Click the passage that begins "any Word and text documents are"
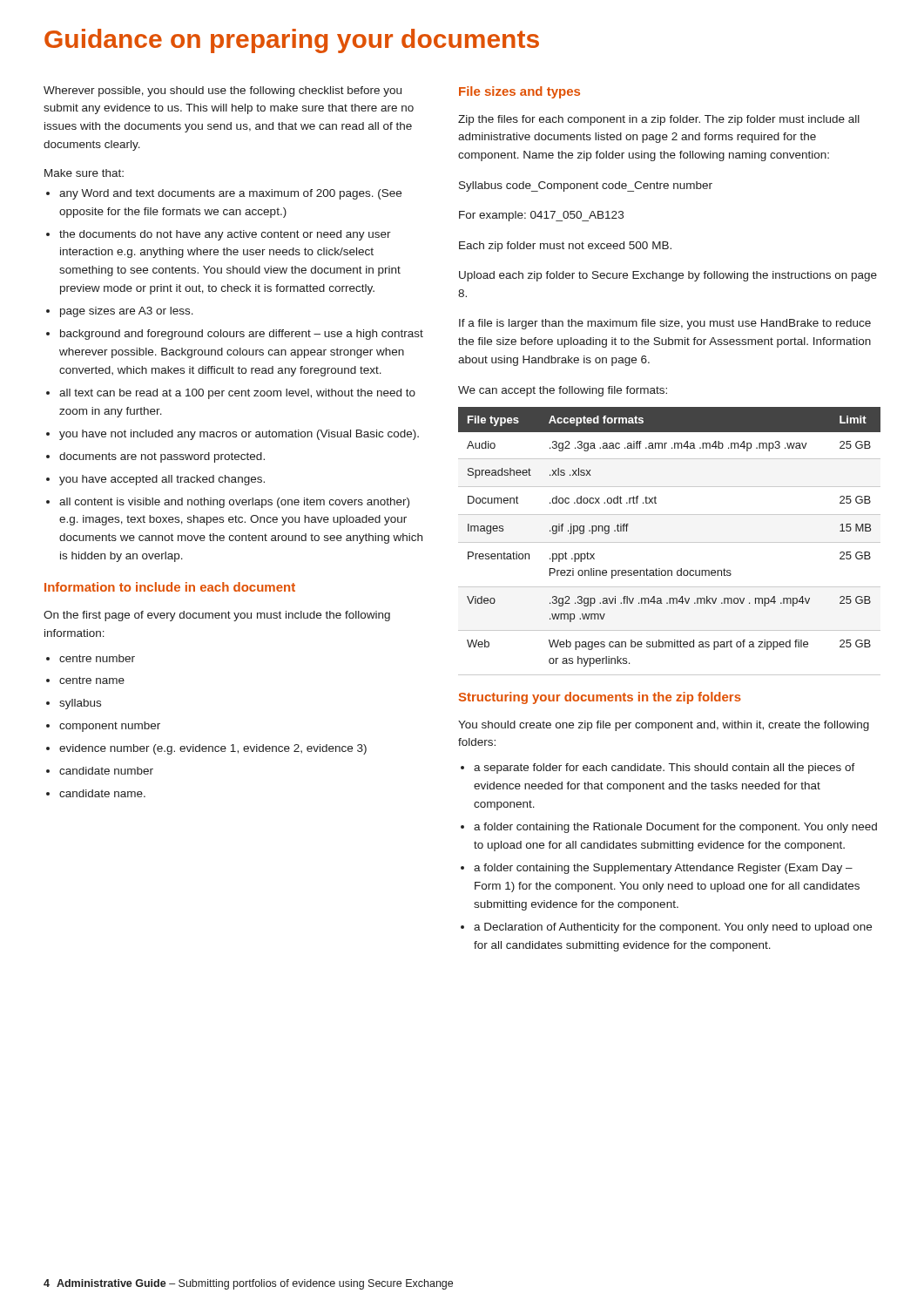This screenshot has width=924, height=1307. pyautogui.click(x=231, y=202)
